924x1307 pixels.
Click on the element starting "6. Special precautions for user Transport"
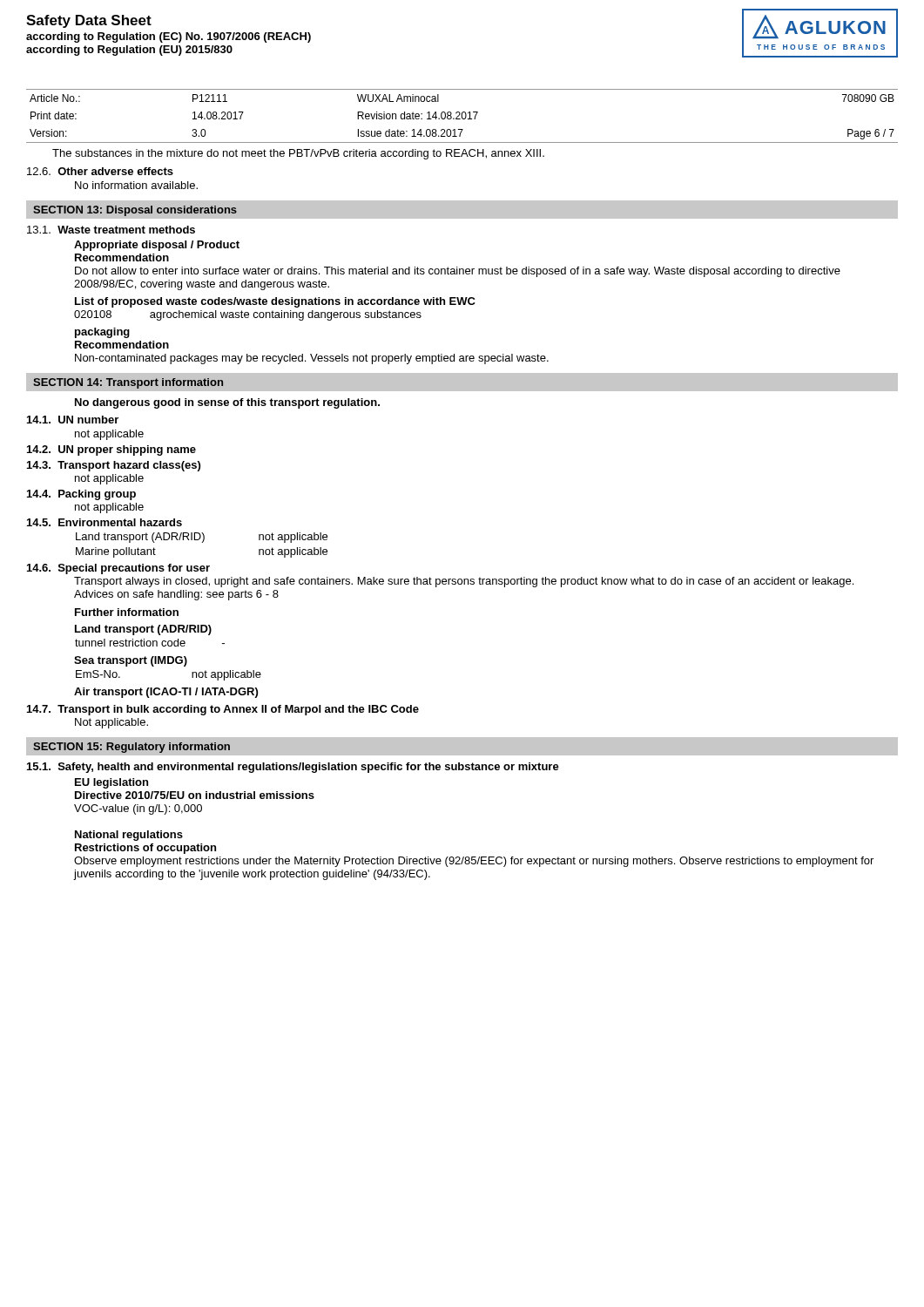click(462, 581)
